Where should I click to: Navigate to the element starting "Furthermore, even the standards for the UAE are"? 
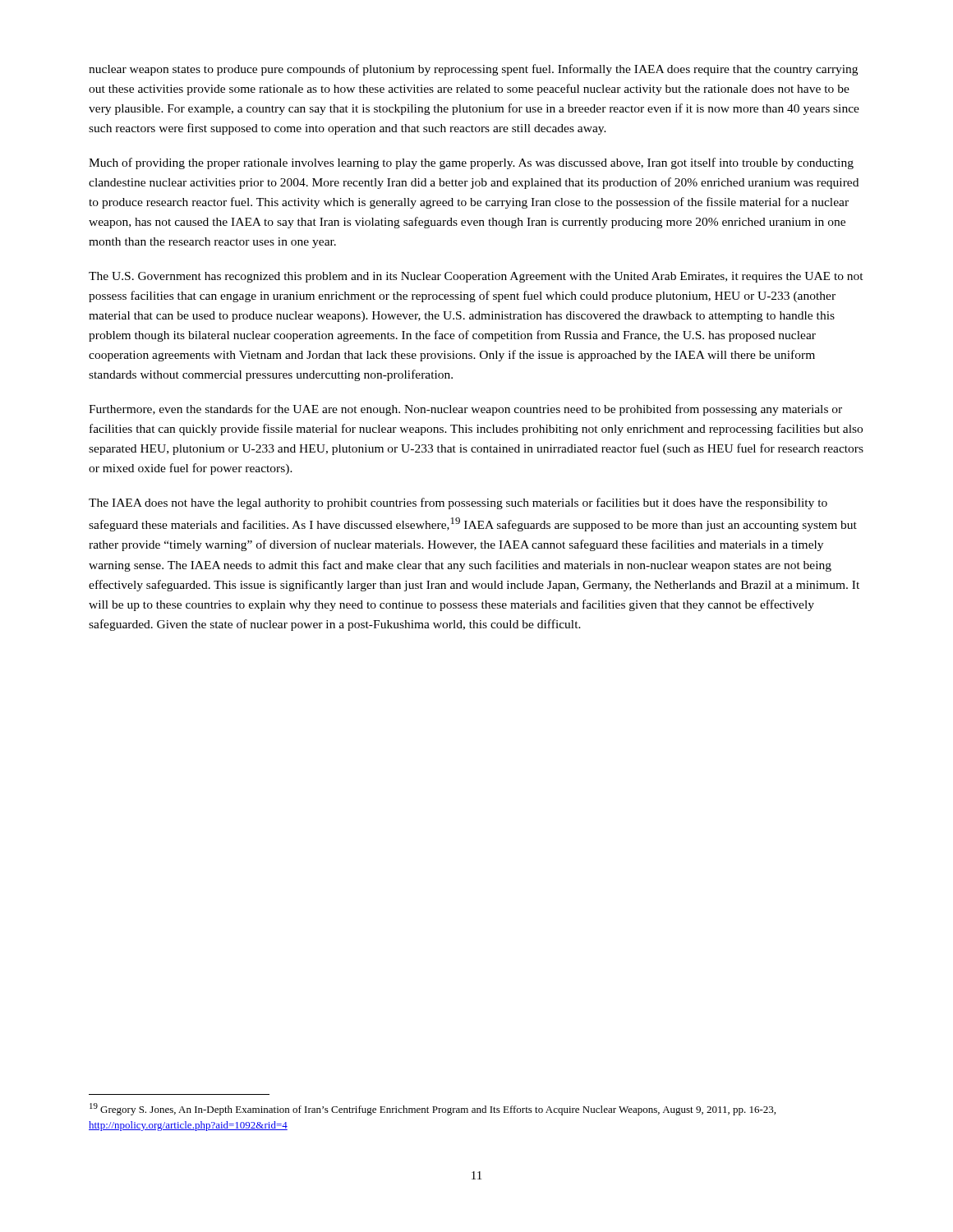[476, 438]
